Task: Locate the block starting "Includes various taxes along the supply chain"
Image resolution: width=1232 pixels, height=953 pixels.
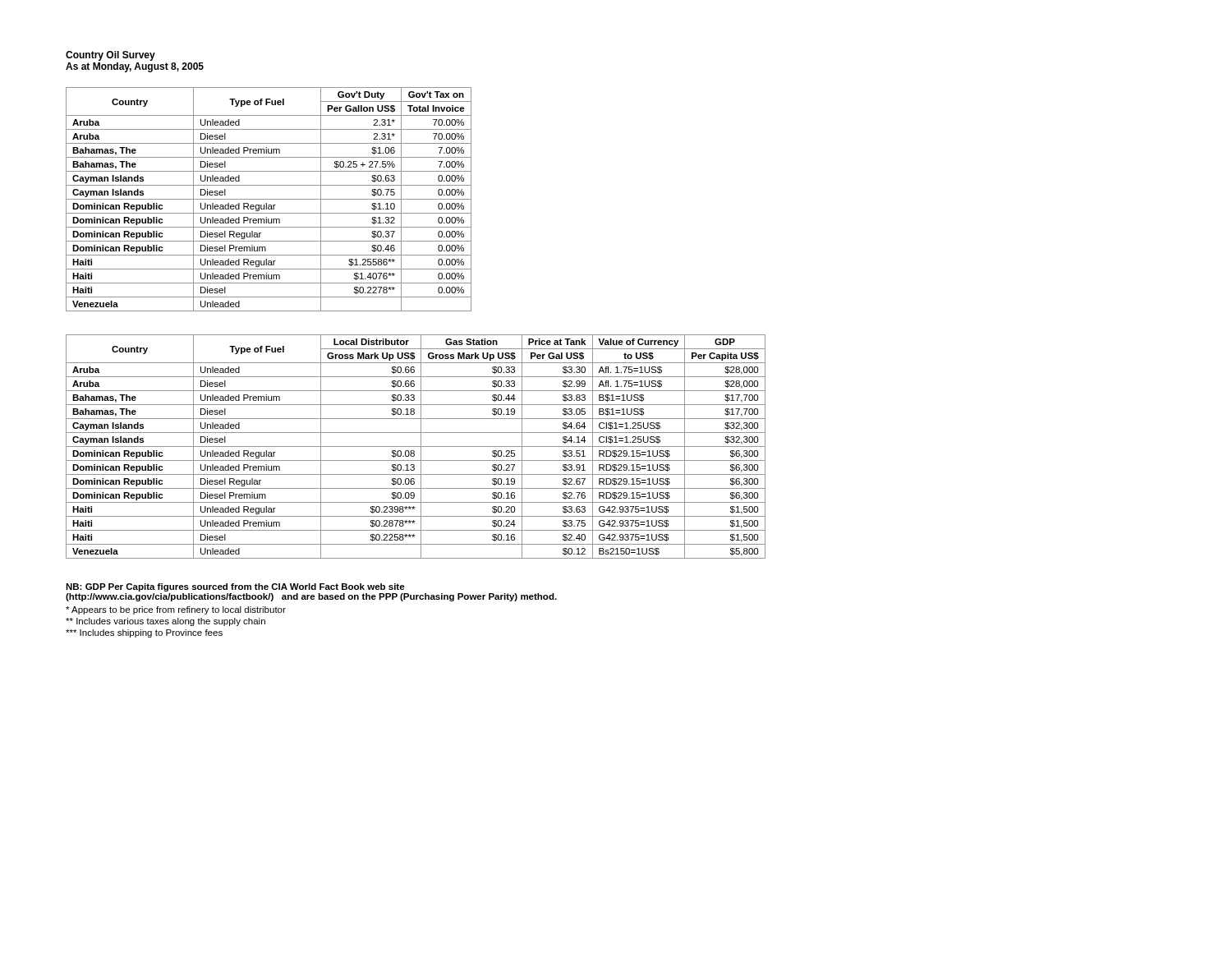Action: click(166, 621)
